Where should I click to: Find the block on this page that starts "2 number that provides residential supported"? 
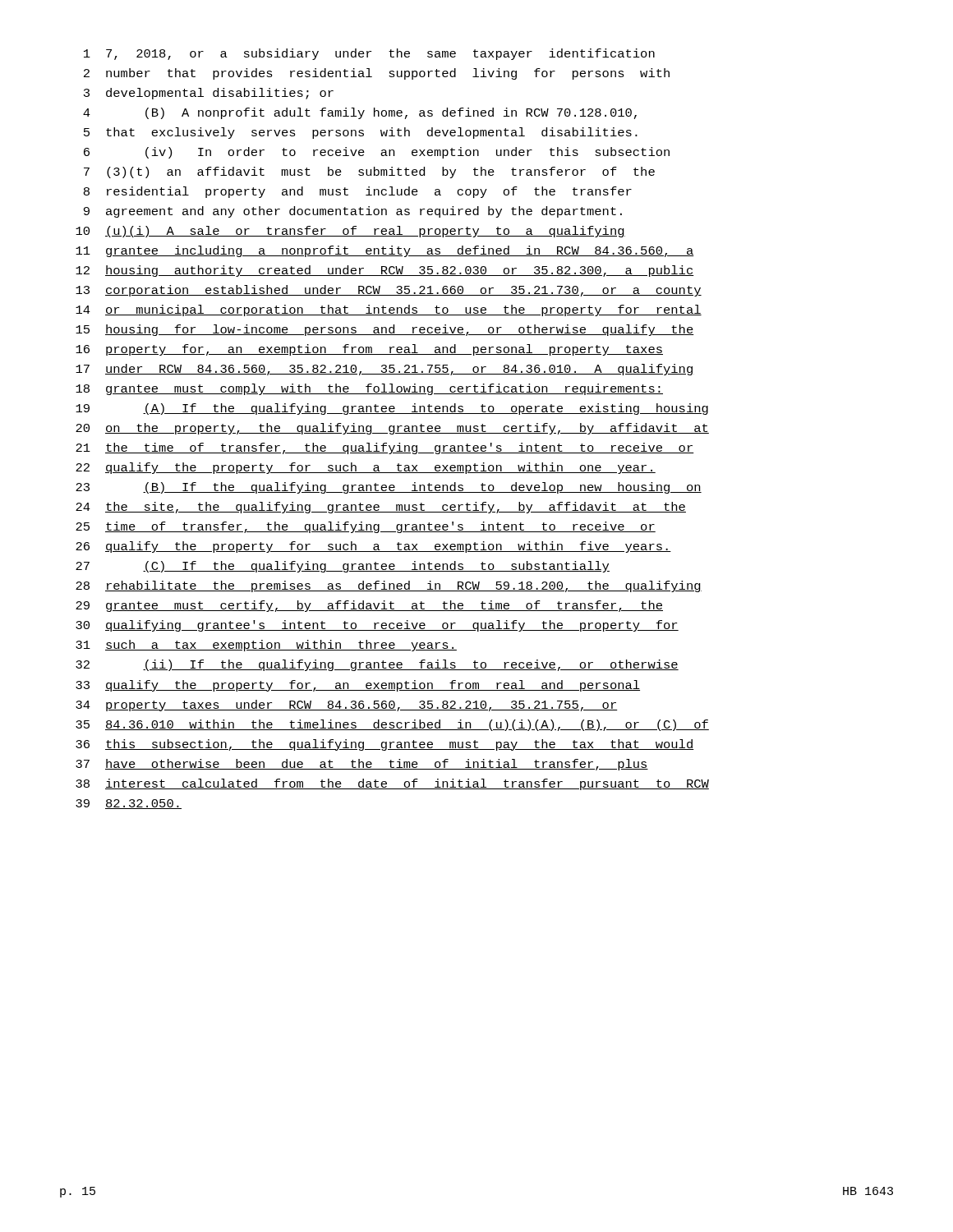coord(476,74)
